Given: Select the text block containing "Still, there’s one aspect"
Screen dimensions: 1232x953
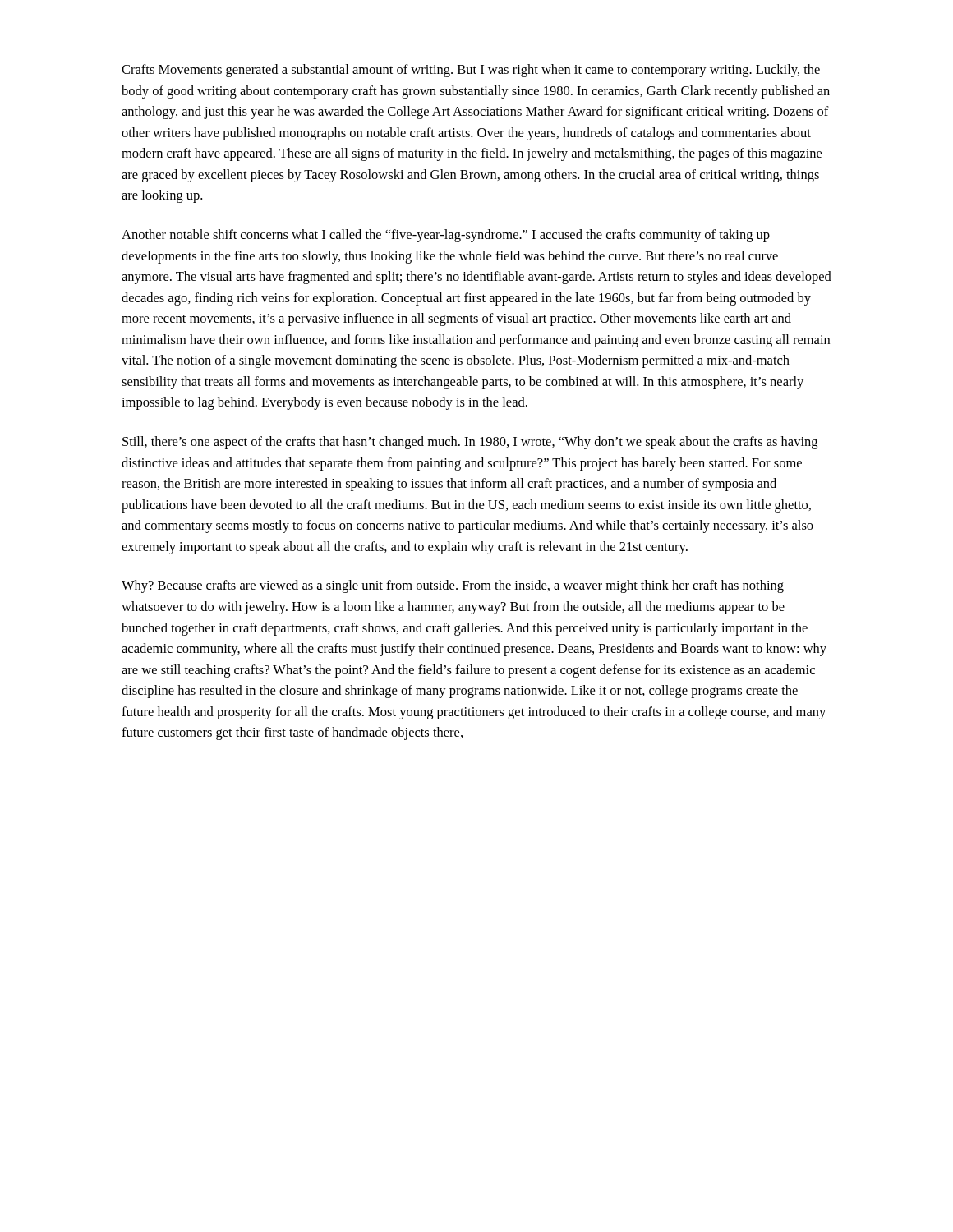Looking at the screenshot, I should coord(470,494).
